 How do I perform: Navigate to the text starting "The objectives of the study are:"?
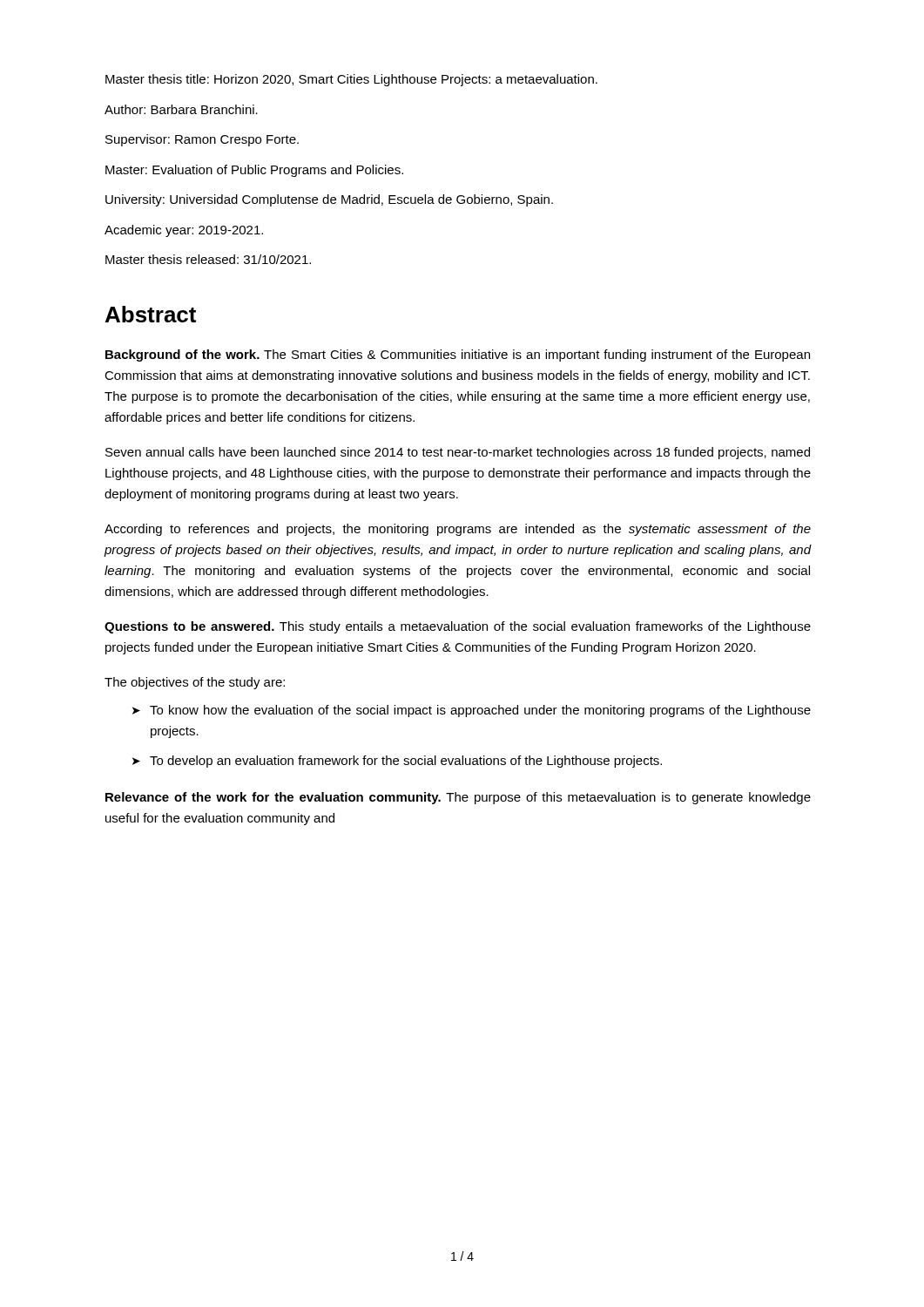(195, 681)
